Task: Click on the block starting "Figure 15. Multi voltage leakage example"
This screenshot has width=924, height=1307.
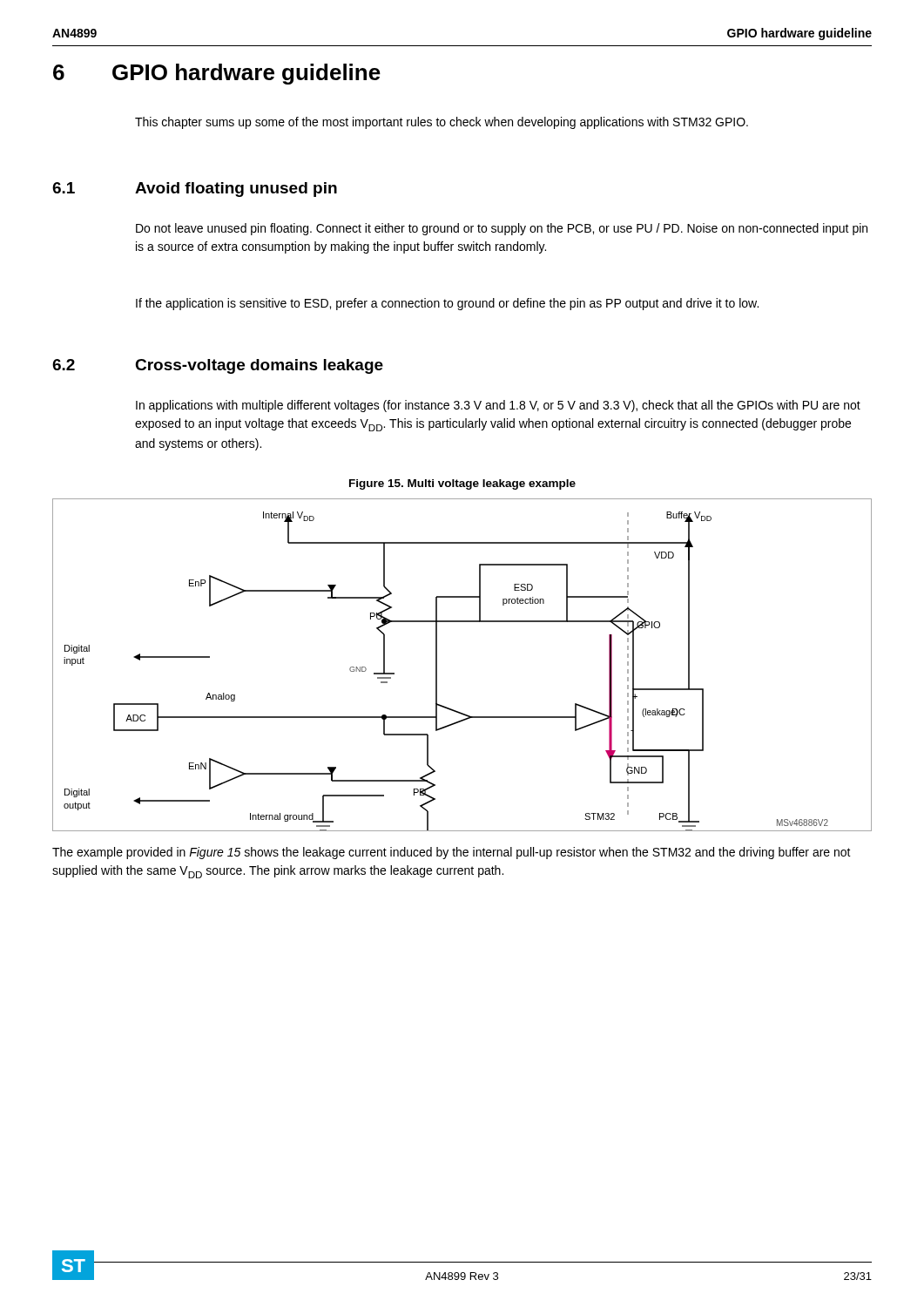Action: (462, 483)
